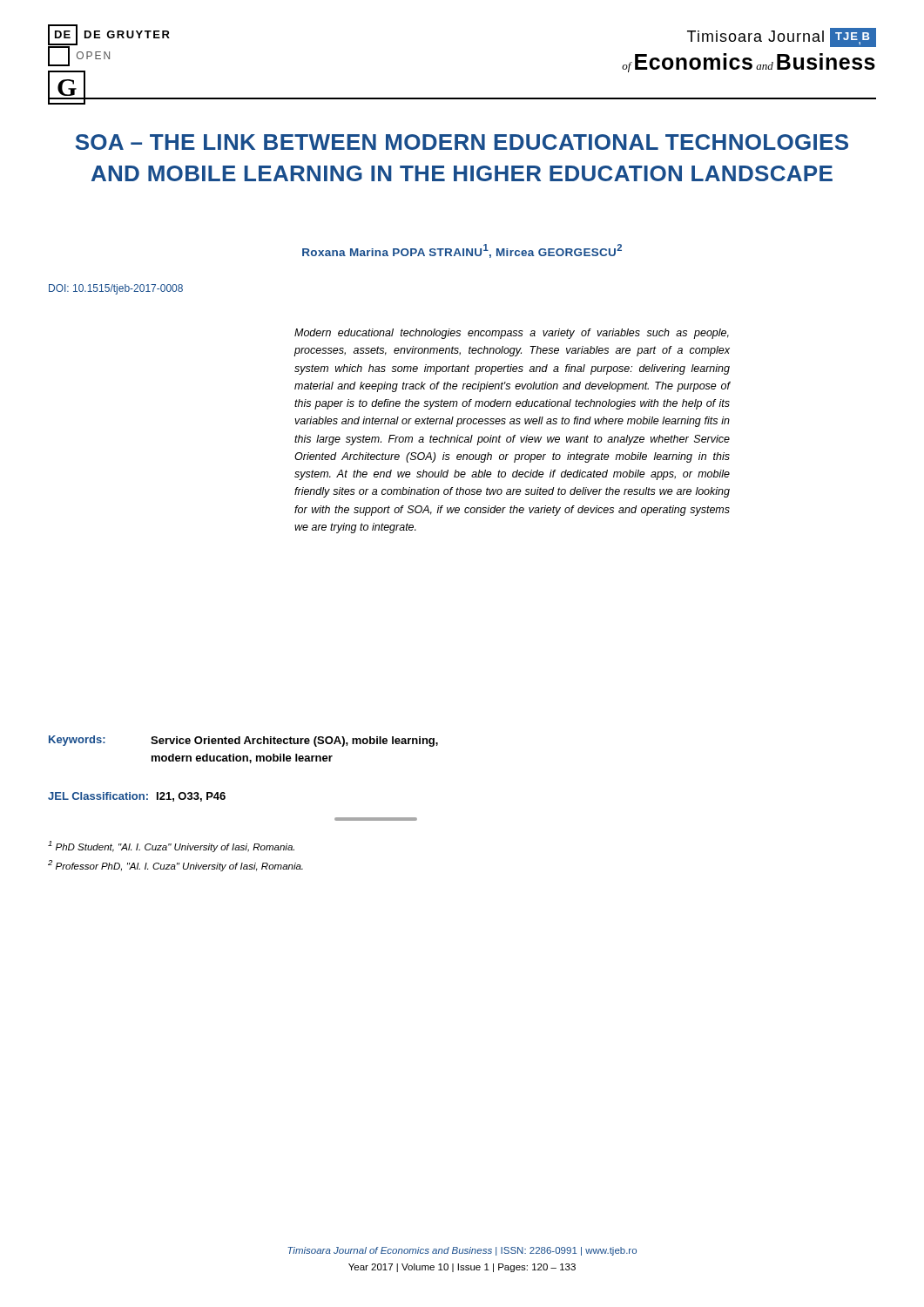
Task: Point to the text block starting "SOA – THE LINK BETWEEN MODERN EDUCATIONAL"
Action: tap(462, 154)
